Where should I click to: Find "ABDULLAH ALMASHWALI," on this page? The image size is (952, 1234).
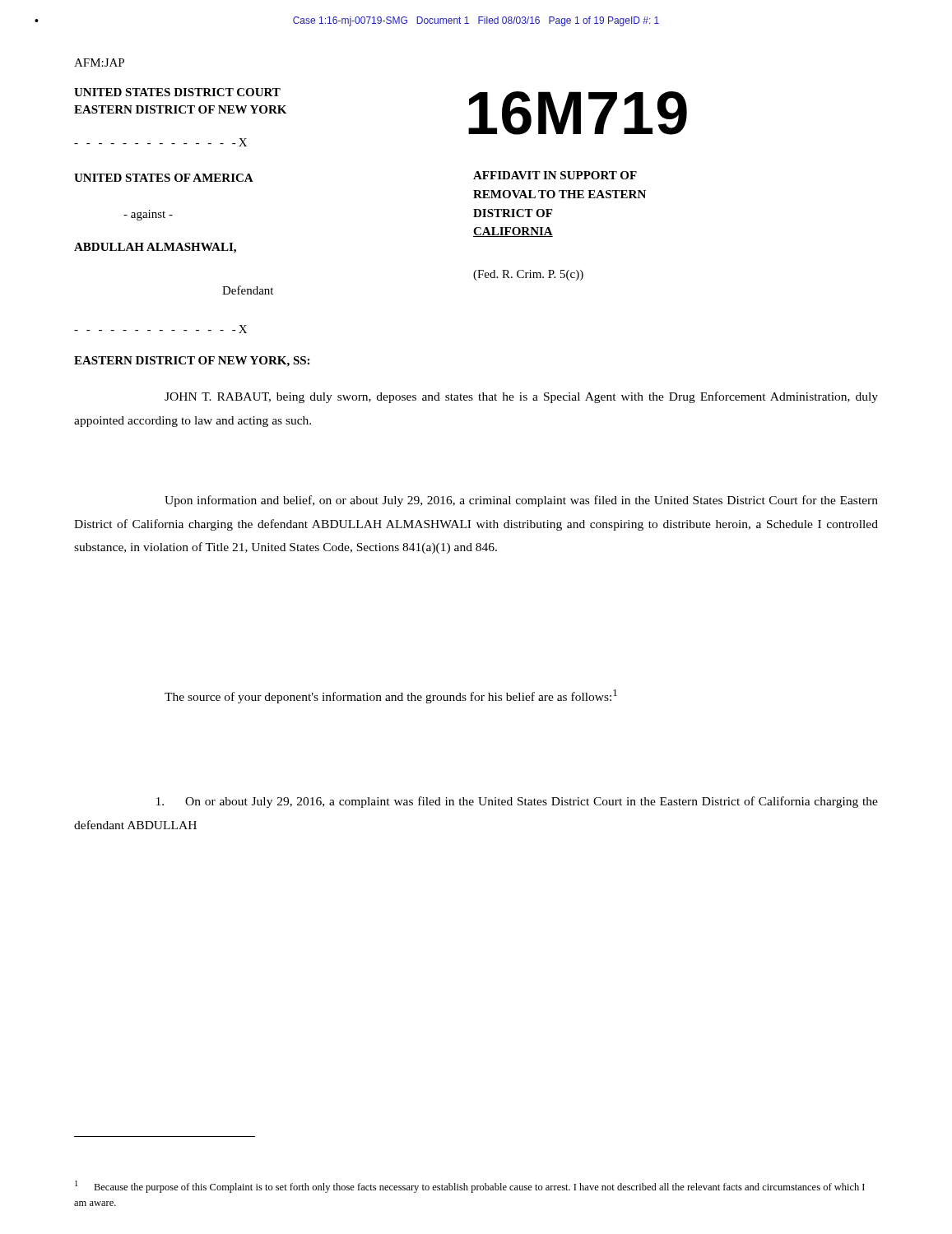(x=155, y=247)
